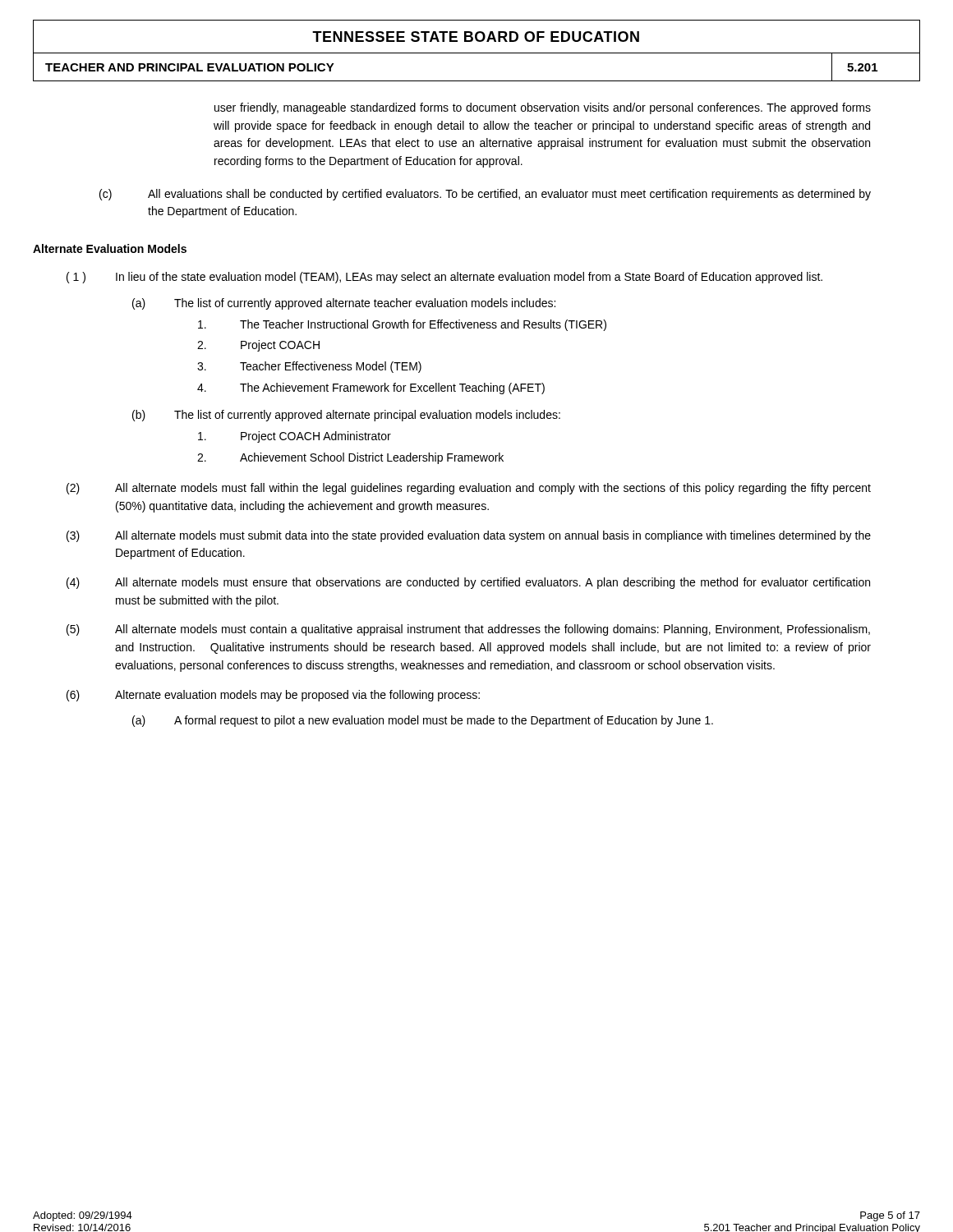Select the region starting "user friendly, manageable standardized forms to document observation"

click(542, 134)
